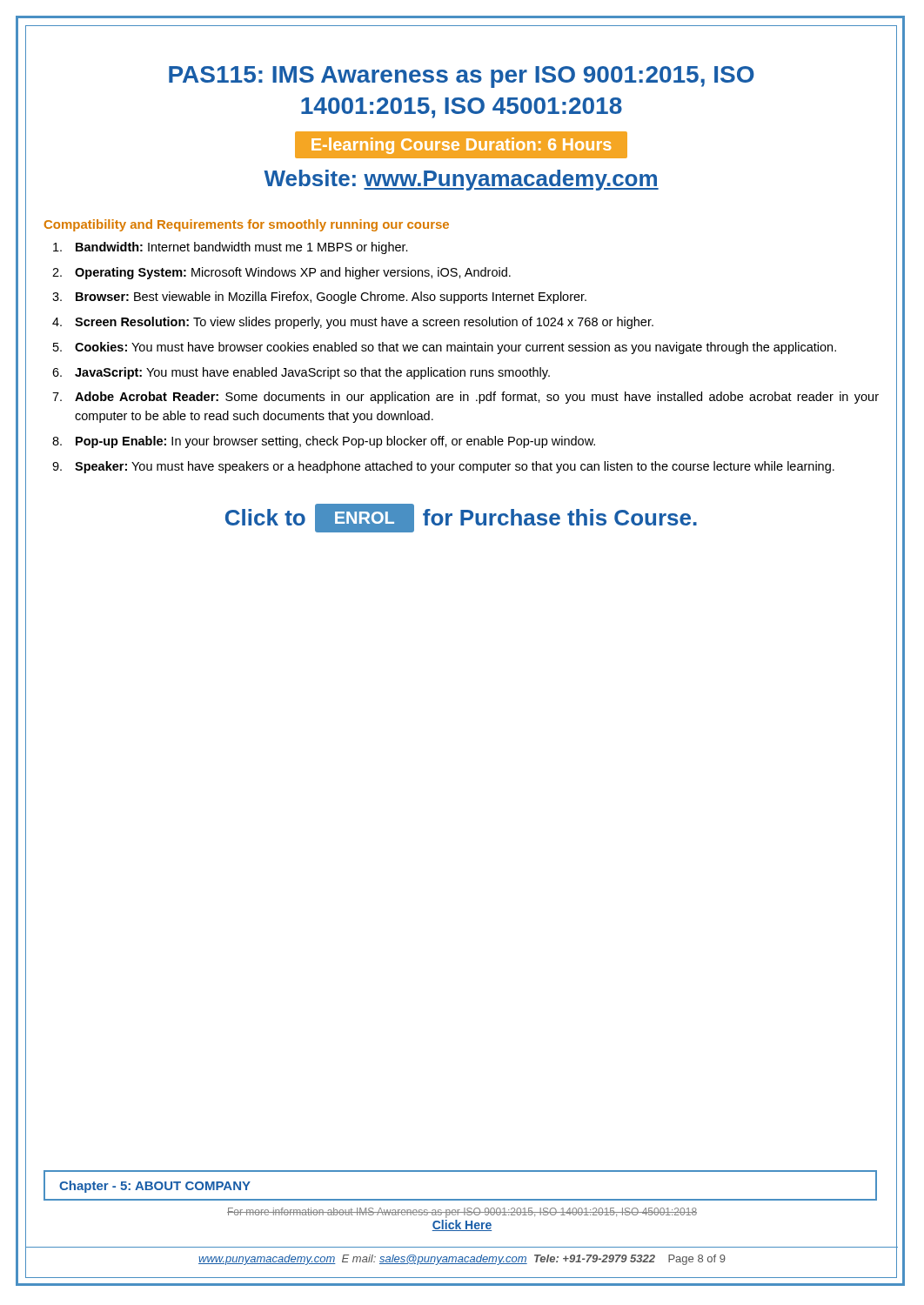Locate the block starting "PAS115: IMS Awareness as per"
This screenshot has height=1305, width=924.
(x=461, y=91)
